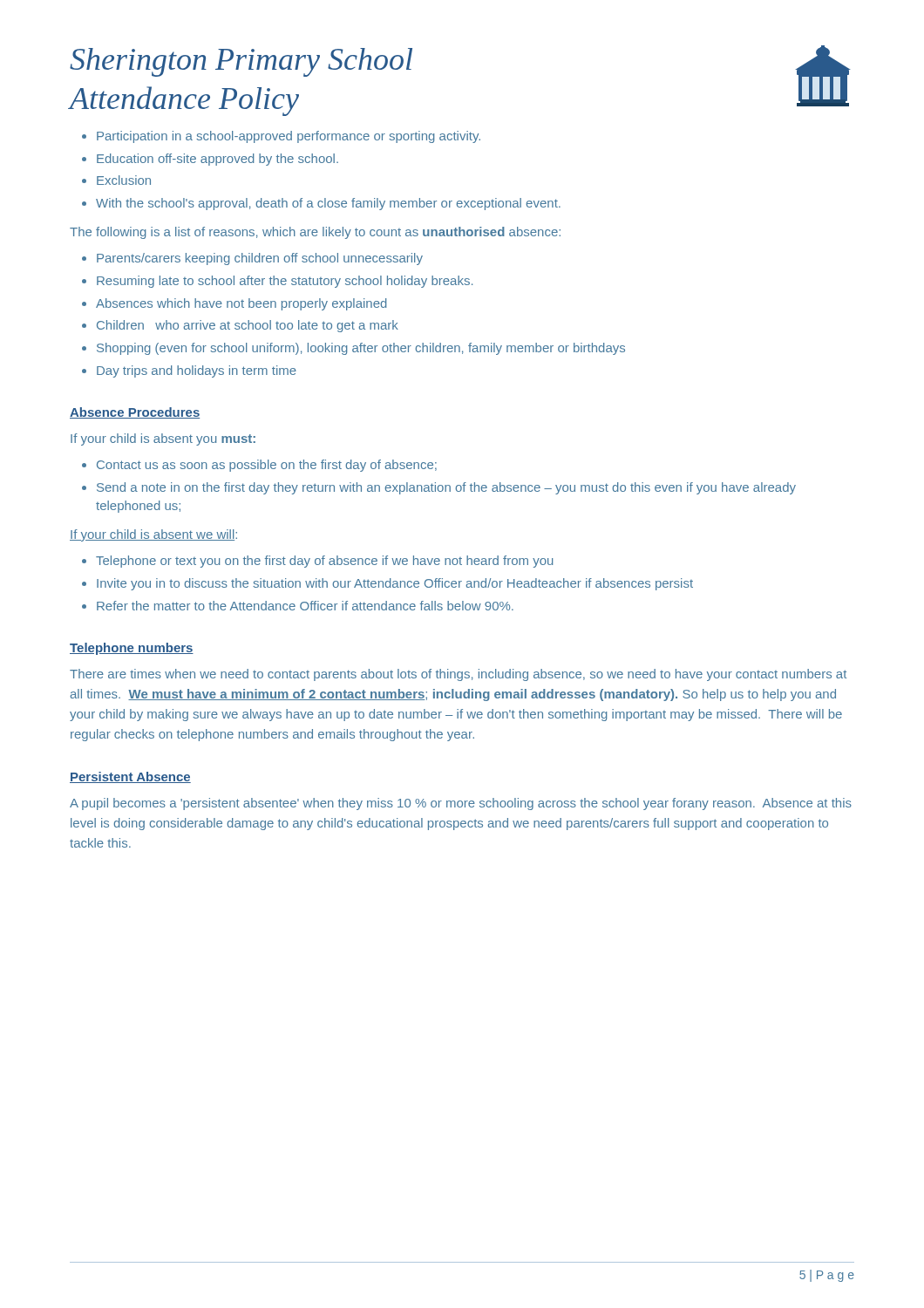Select the list item that reads "Participation in a"
The image size is (924, 1308).
point(289,135)
